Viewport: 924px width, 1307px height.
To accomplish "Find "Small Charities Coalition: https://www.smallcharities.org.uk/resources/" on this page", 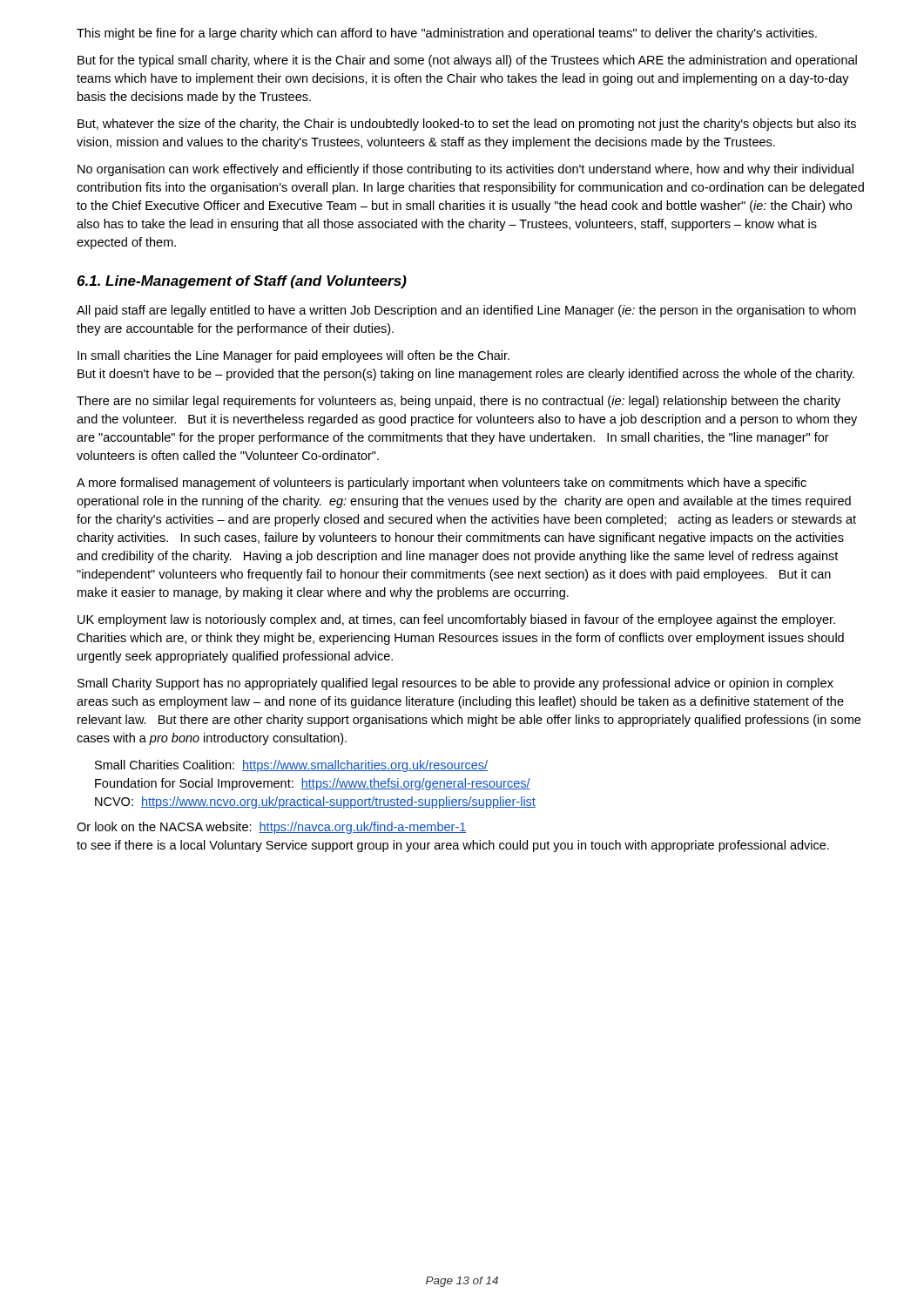I will click(x=479, y=766).
